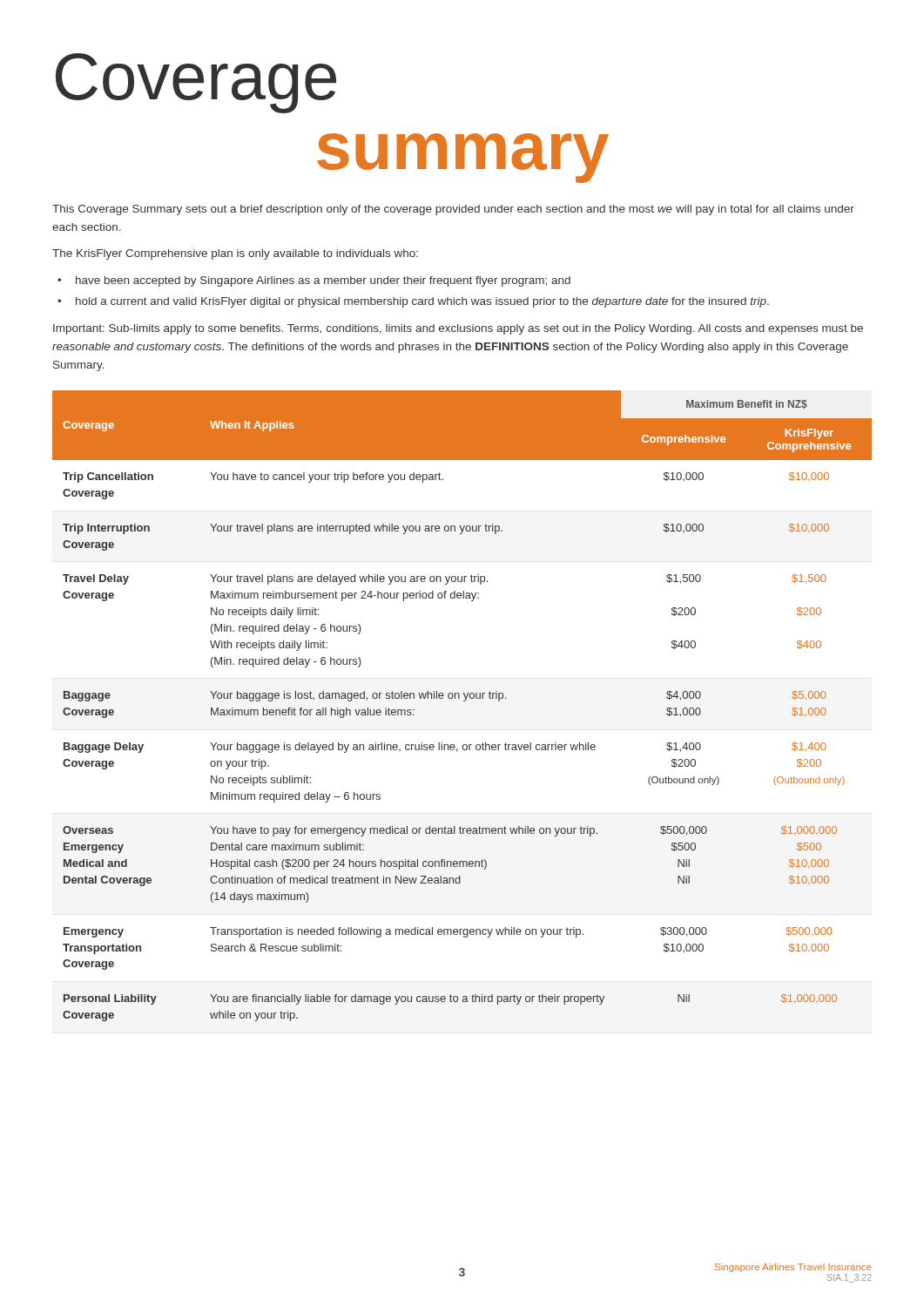The image size is (924, 1307).
Task: Click the passage that begins "The KrisFlyer Comprehensive plan is only available"
Action: tap(236, 254)
